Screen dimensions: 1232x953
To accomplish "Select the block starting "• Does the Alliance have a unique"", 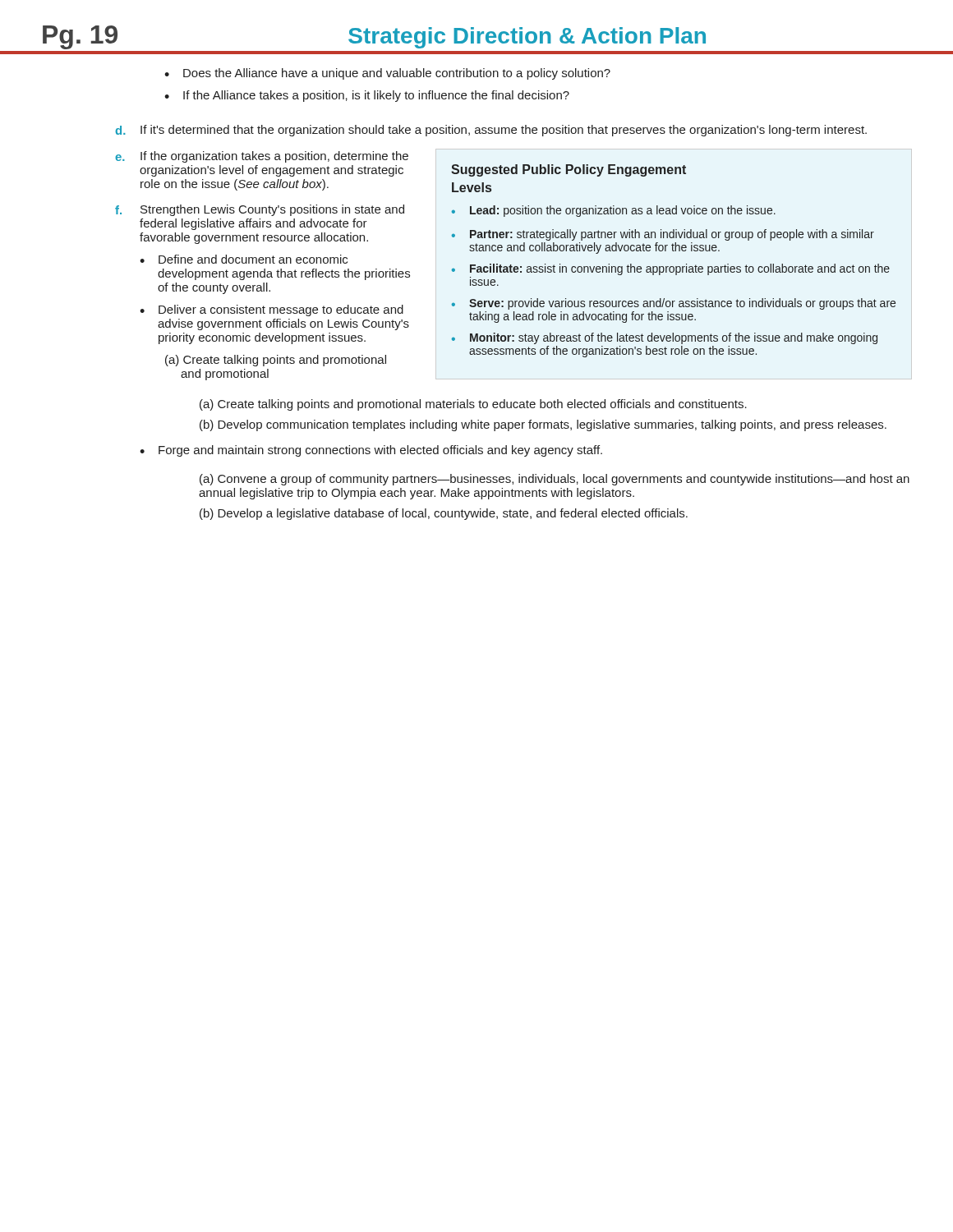I will (x=387, y=75).
